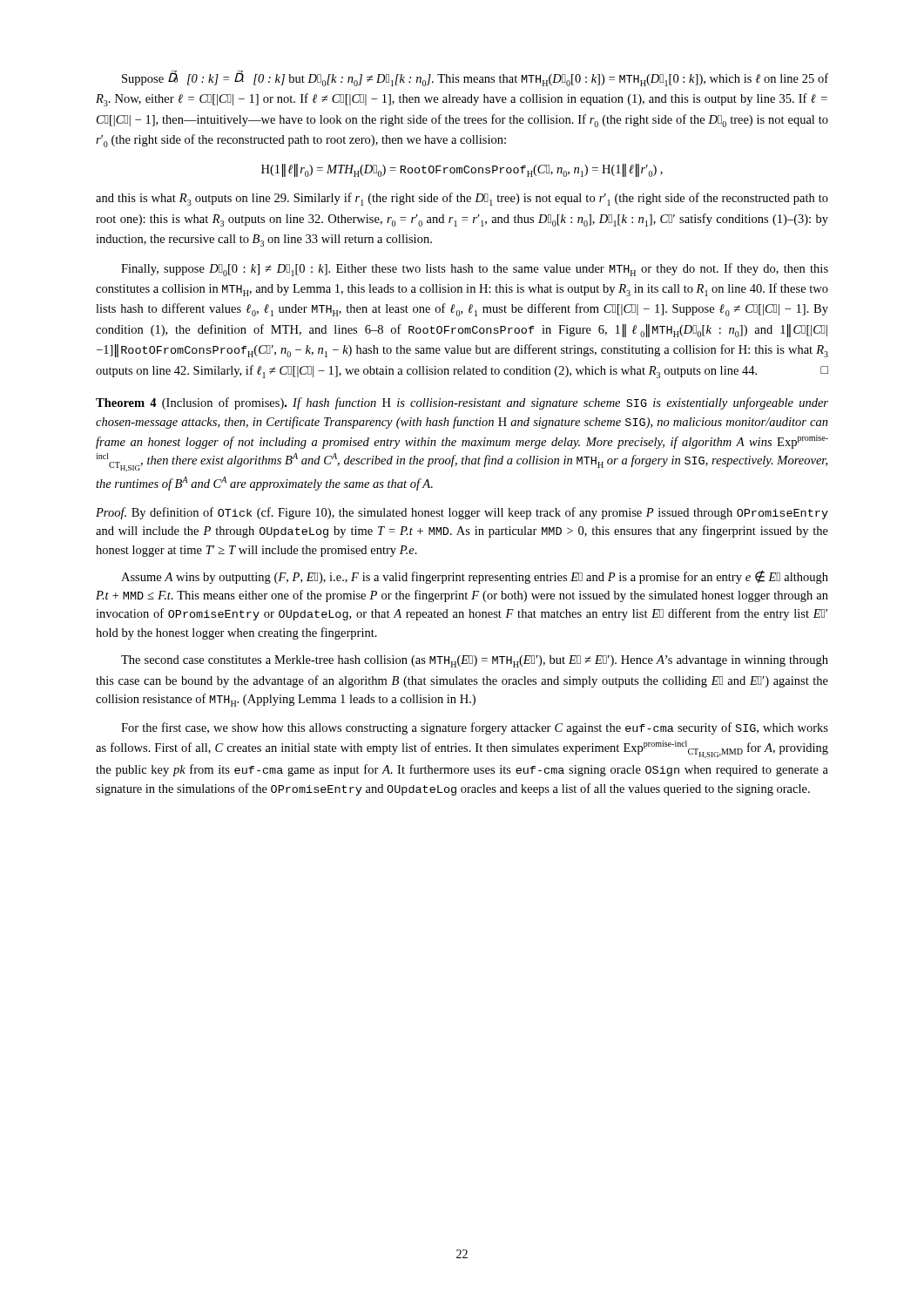The width and height of the screenshot is (924, 1307).
Task: Find the text block that reads "Proof. By definition of OTick"
Action: click(462, 651)
